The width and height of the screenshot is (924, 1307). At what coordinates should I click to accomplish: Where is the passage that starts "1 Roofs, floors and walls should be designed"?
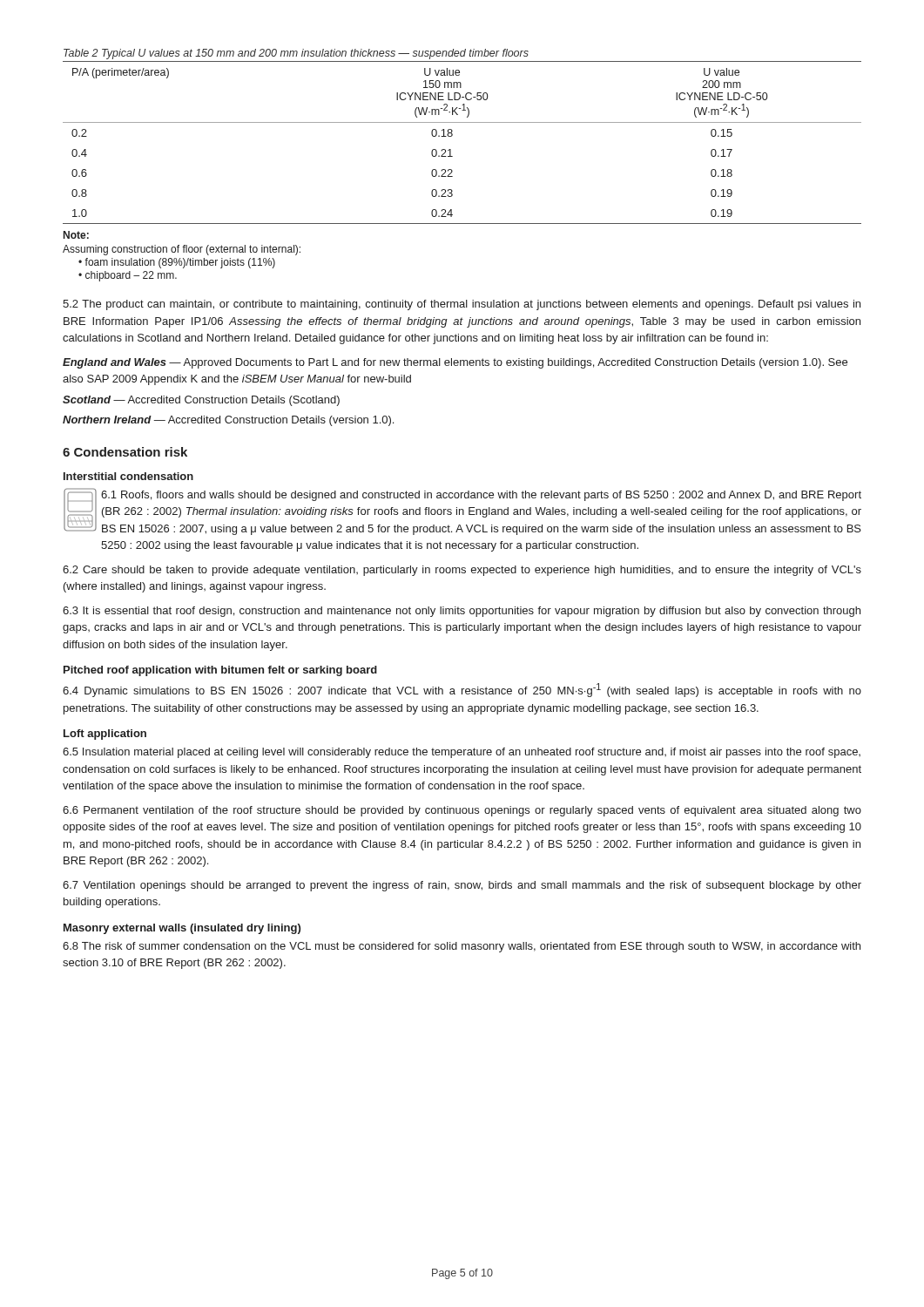tap(462, 520)
